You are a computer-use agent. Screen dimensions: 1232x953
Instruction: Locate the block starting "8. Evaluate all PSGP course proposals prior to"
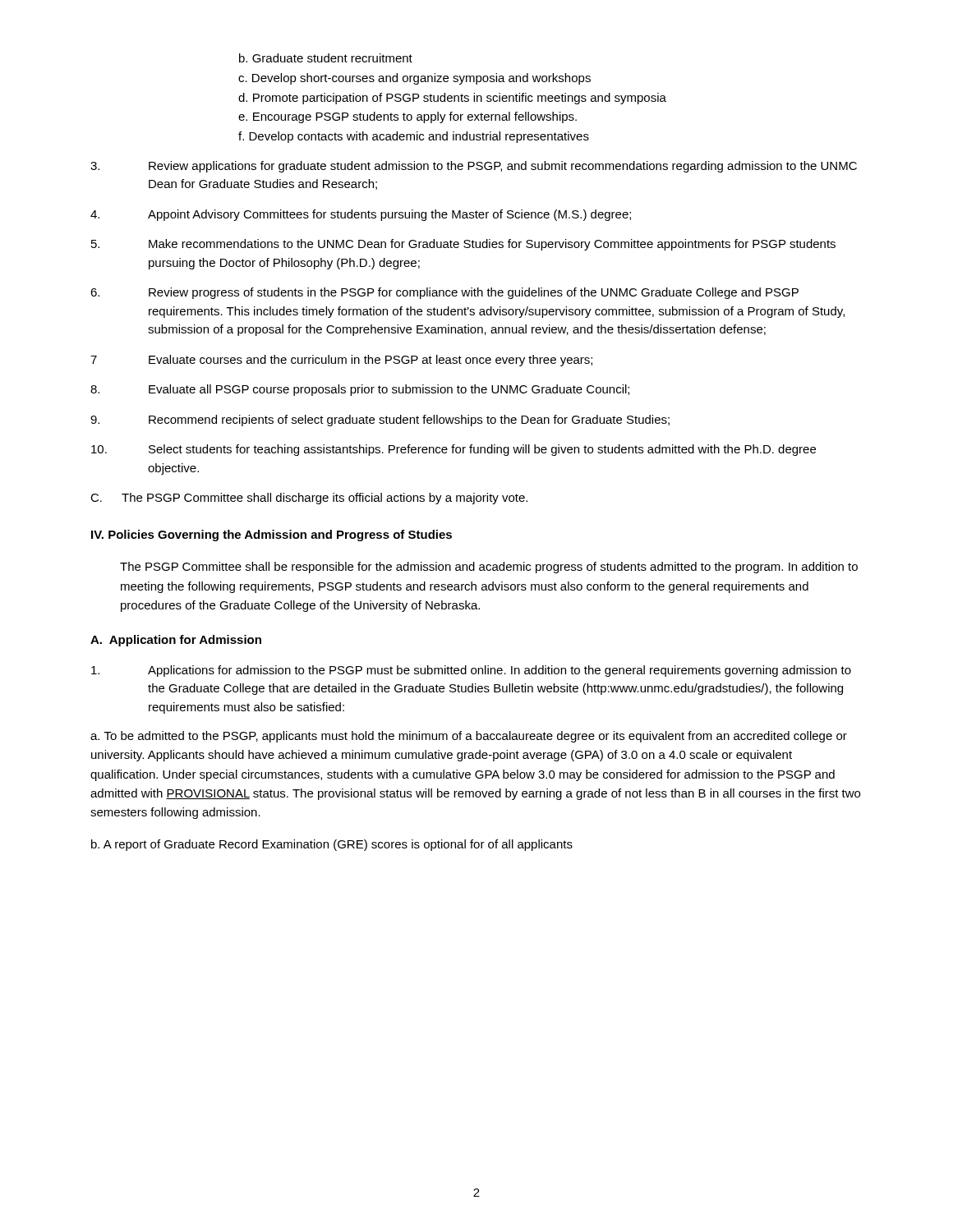point(476,390)
